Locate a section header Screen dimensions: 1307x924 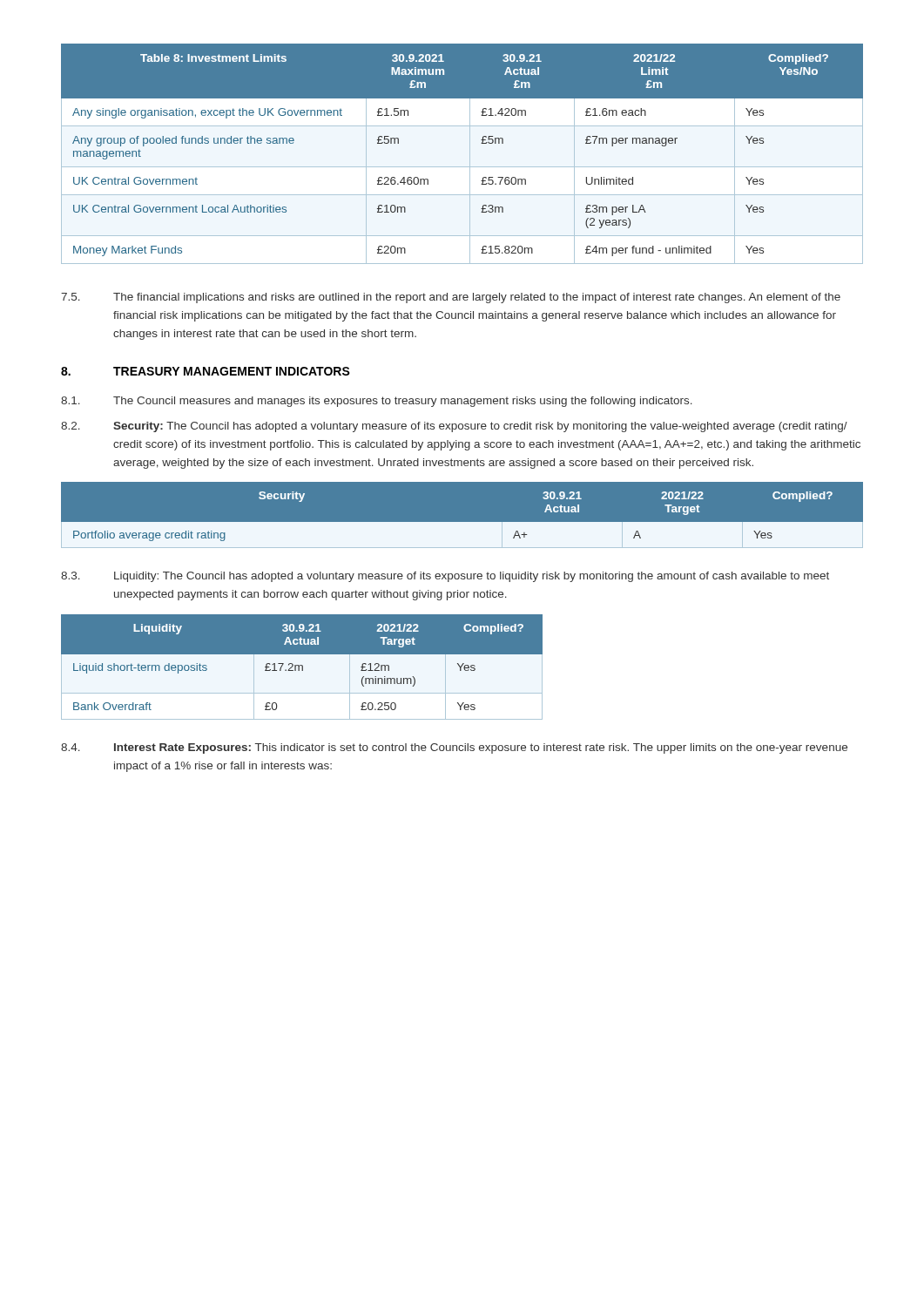tap(462, 371)
